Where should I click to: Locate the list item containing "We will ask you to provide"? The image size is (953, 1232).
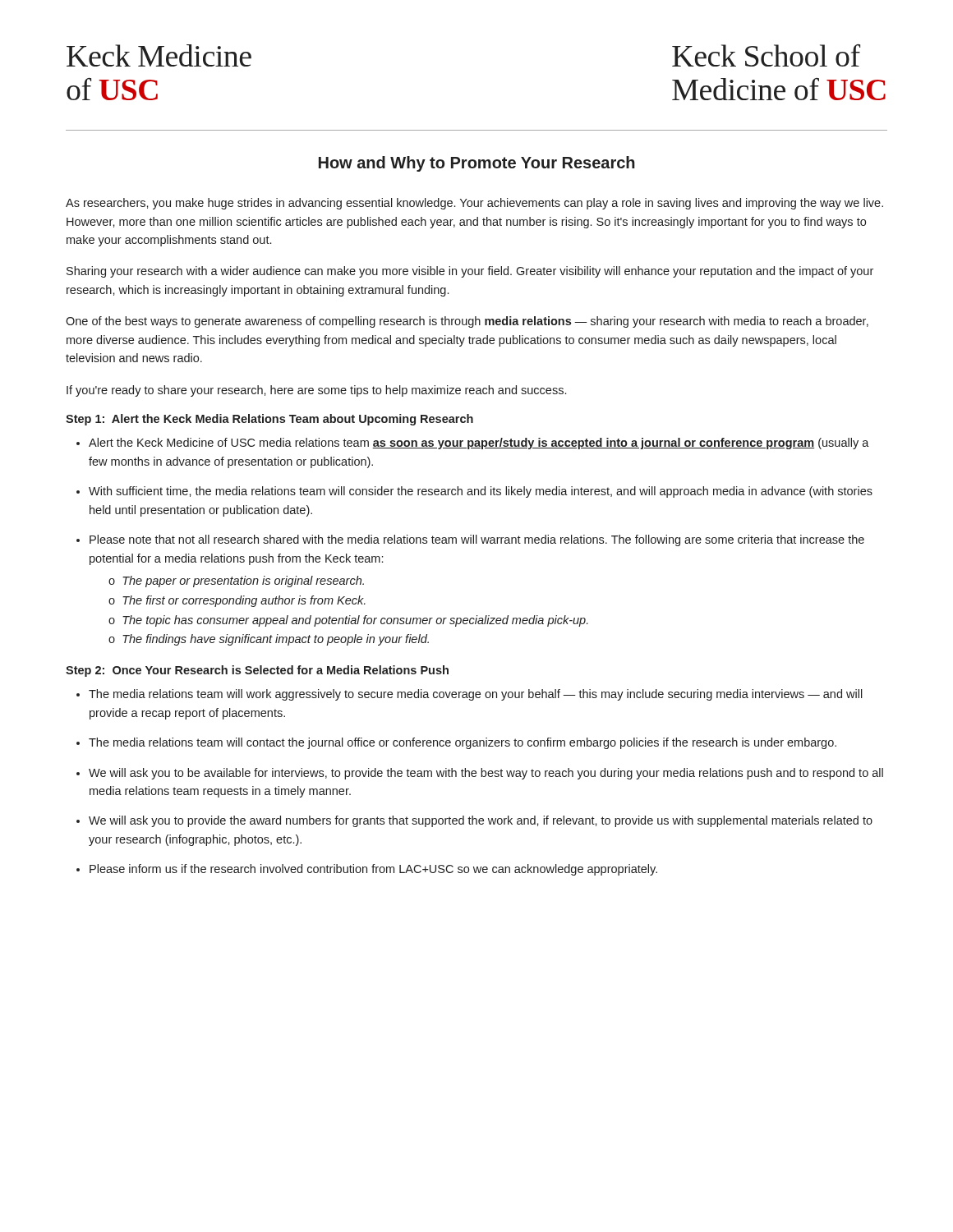[481, 830]
